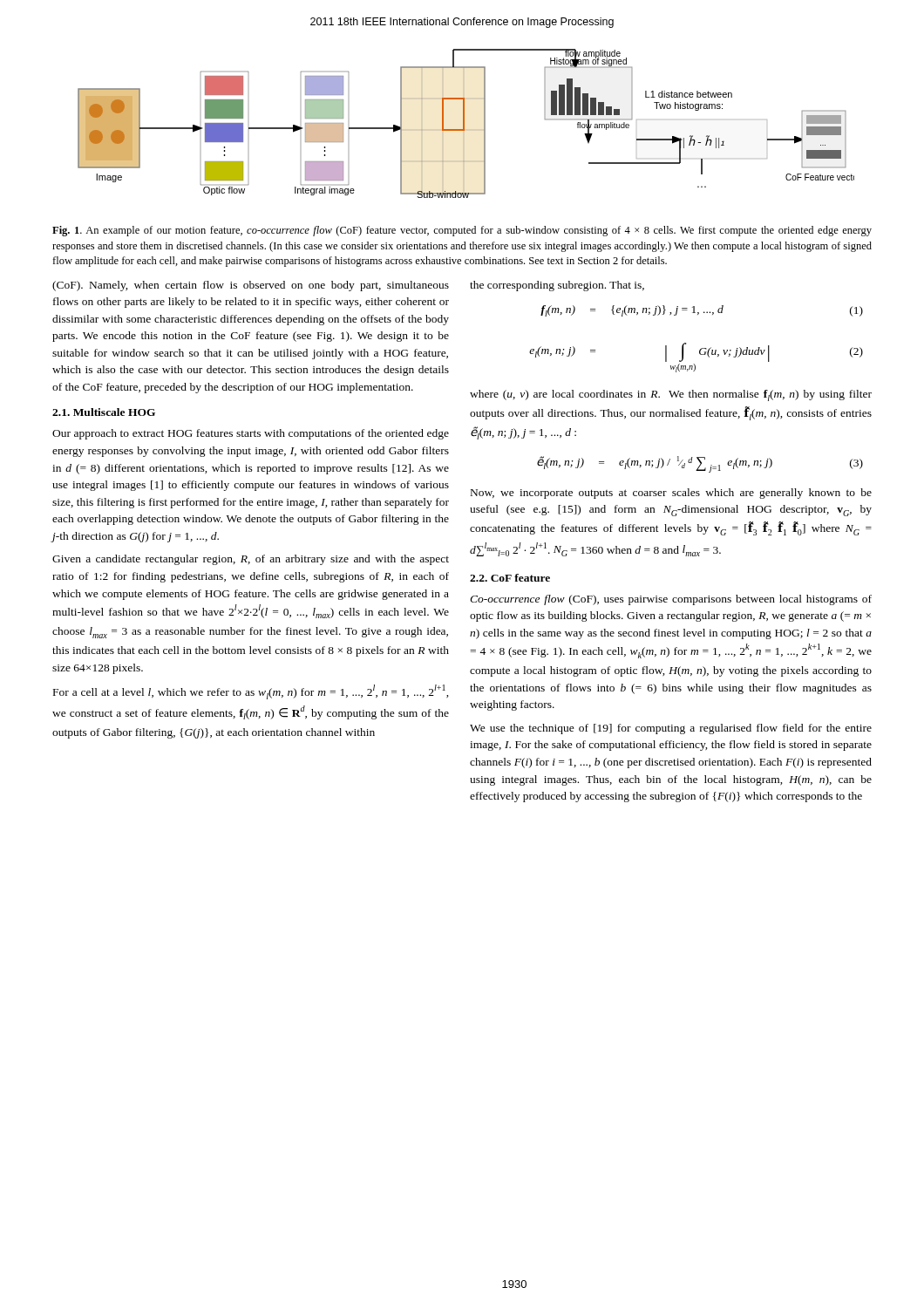Locate the block starting "2.2. CoF feature"
Viewport: 924px width, 1308px height.
[510, 577]
